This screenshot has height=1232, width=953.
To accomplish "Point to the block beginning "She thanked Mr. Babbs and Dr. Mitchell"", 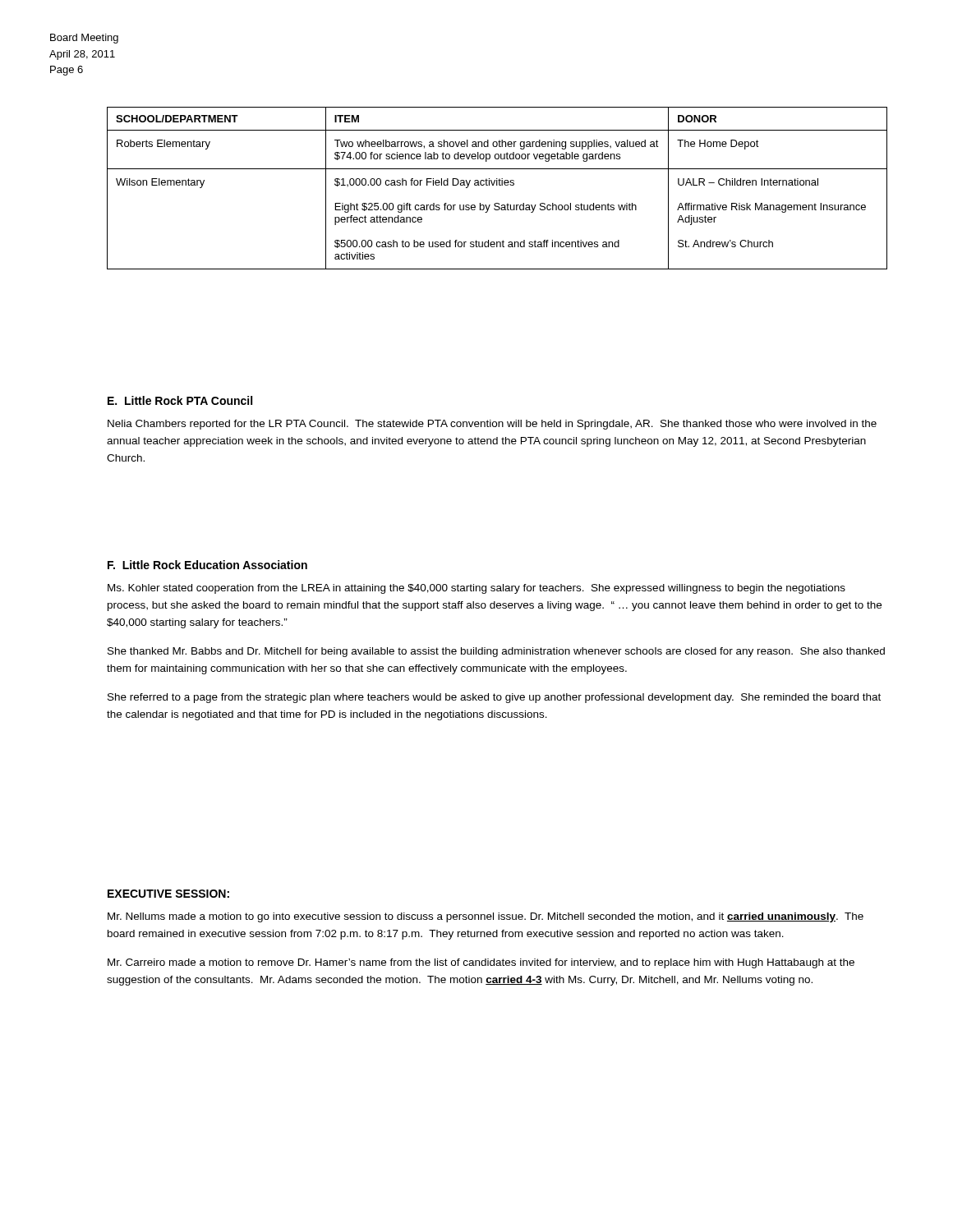I will tap(496, 659).
